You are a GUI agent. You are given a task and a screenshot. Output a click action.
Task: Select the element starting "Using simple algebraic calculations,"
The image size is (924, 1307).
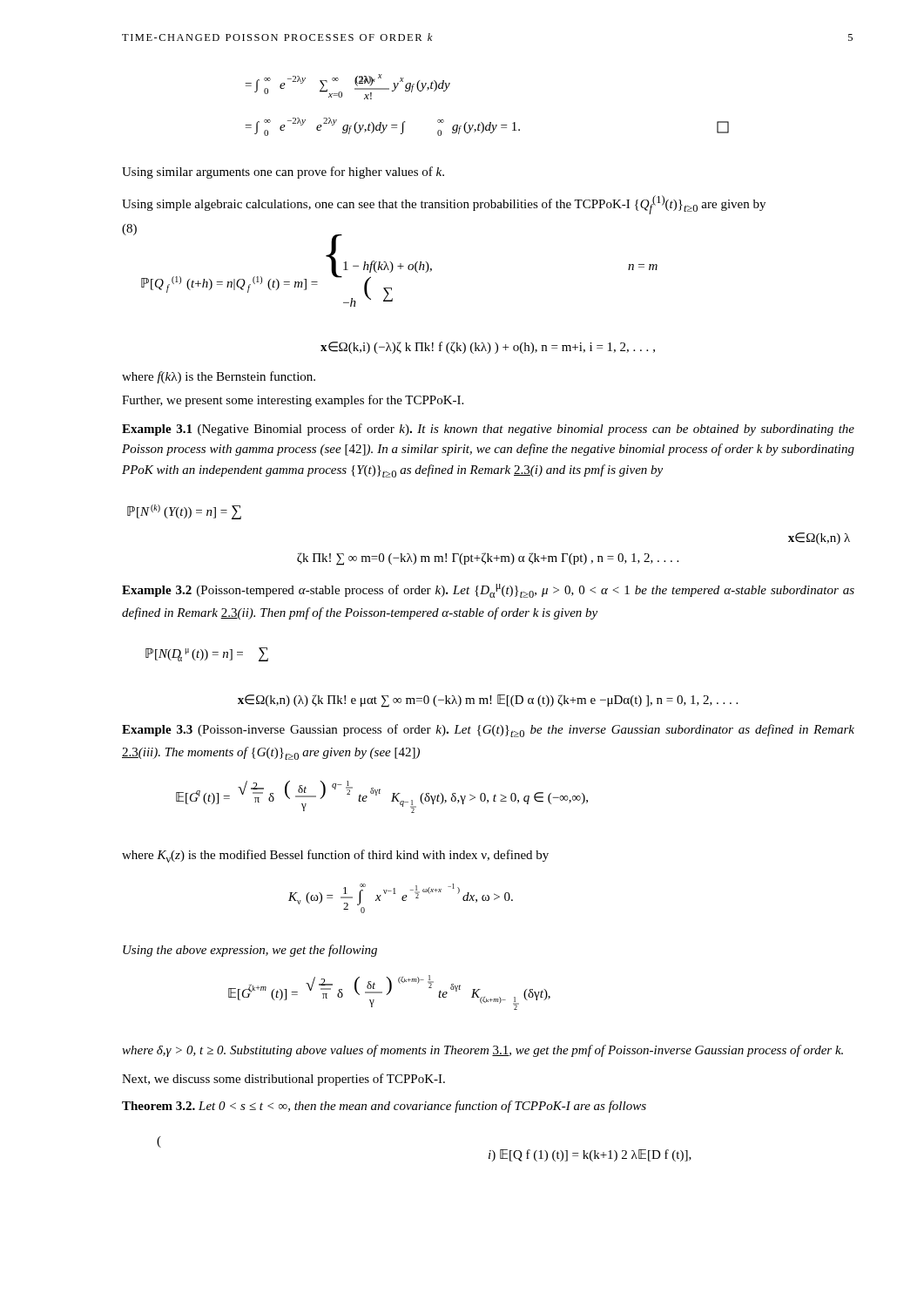[x=444, y=203]
